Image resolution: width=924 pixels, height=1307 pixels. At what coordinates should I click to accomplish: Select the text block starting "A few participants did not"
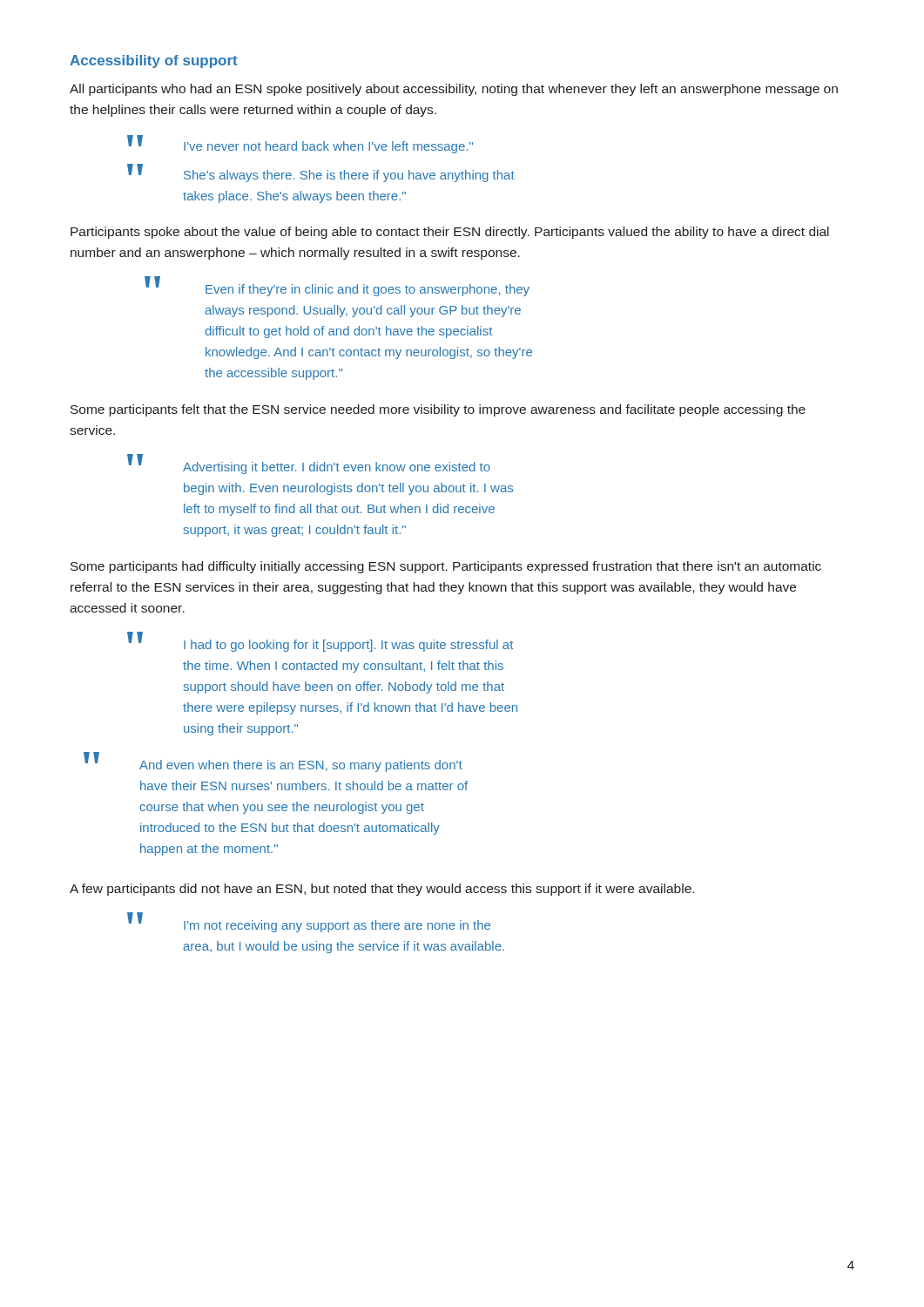[383, 888]
